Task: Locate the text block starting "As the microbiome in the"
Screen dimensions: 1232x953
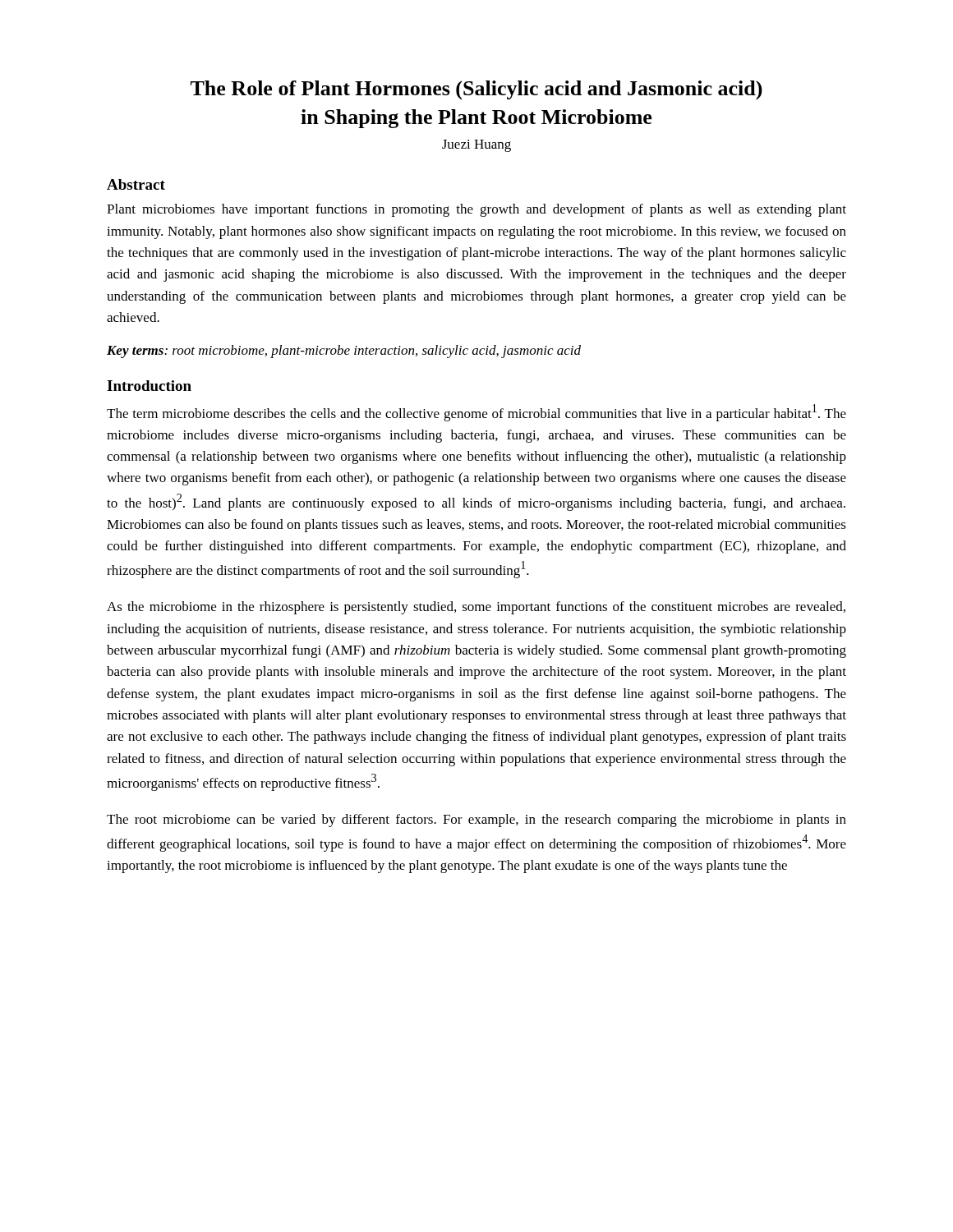Action: pos(476,695)
